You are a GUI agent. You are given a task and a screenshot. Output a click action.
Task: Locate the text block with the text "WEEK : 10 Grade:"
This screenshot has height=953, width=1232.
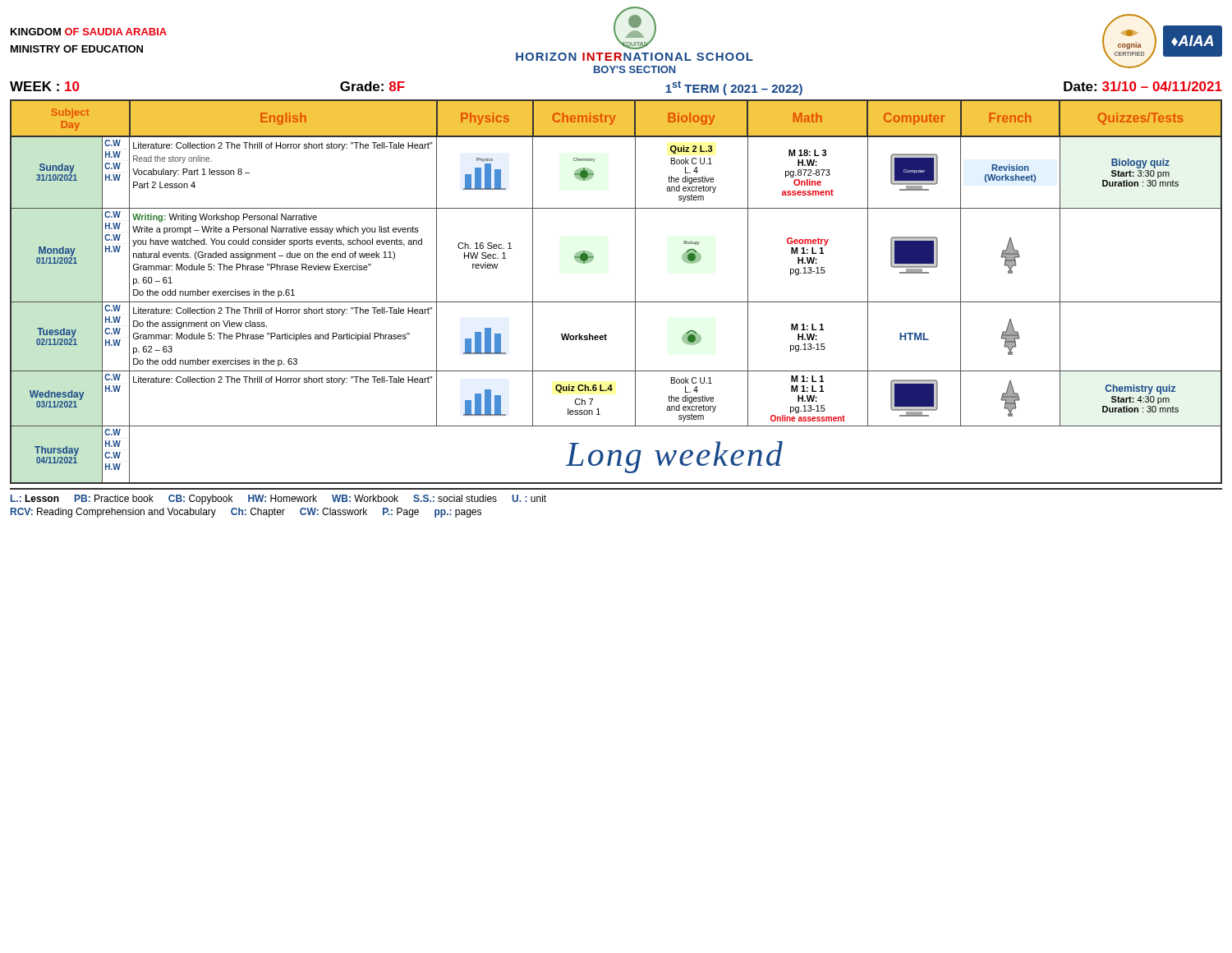(x=47, y=87)
